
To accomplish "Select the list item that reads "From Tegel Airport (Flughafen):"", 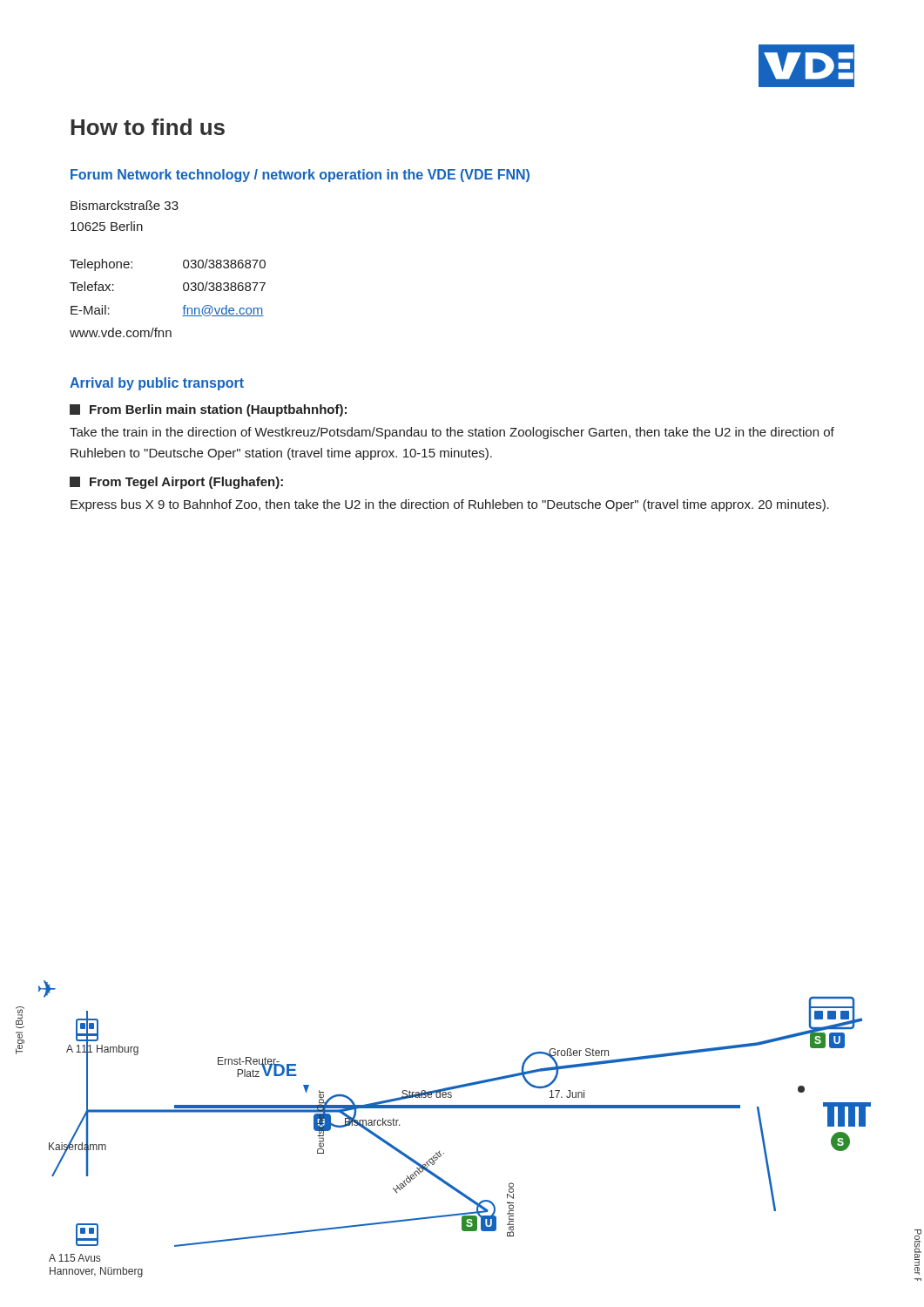I will (x=177, y=481).
